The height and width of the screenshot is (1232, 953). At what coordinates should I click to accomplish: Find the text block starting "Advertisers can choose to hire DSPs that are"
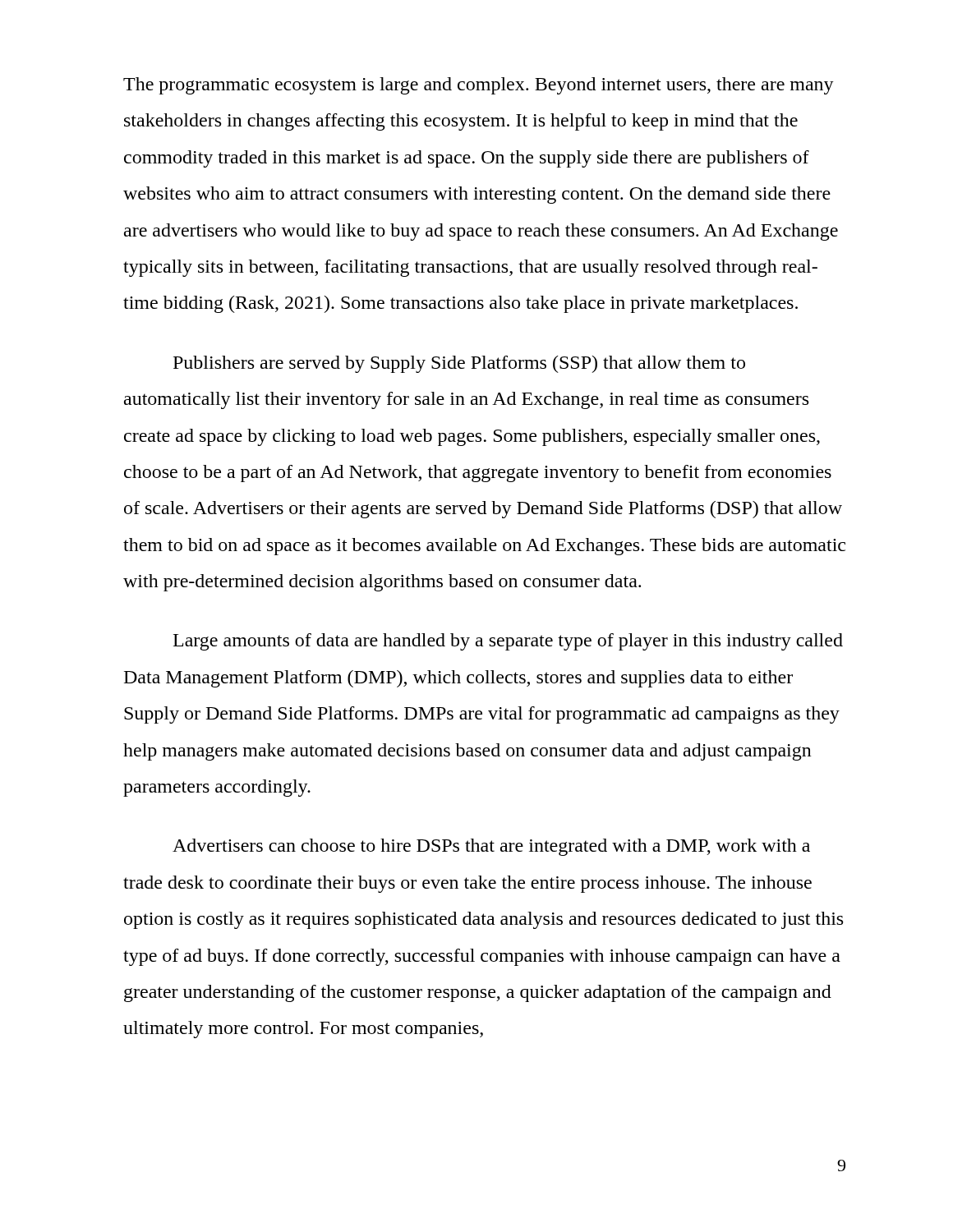491,847
